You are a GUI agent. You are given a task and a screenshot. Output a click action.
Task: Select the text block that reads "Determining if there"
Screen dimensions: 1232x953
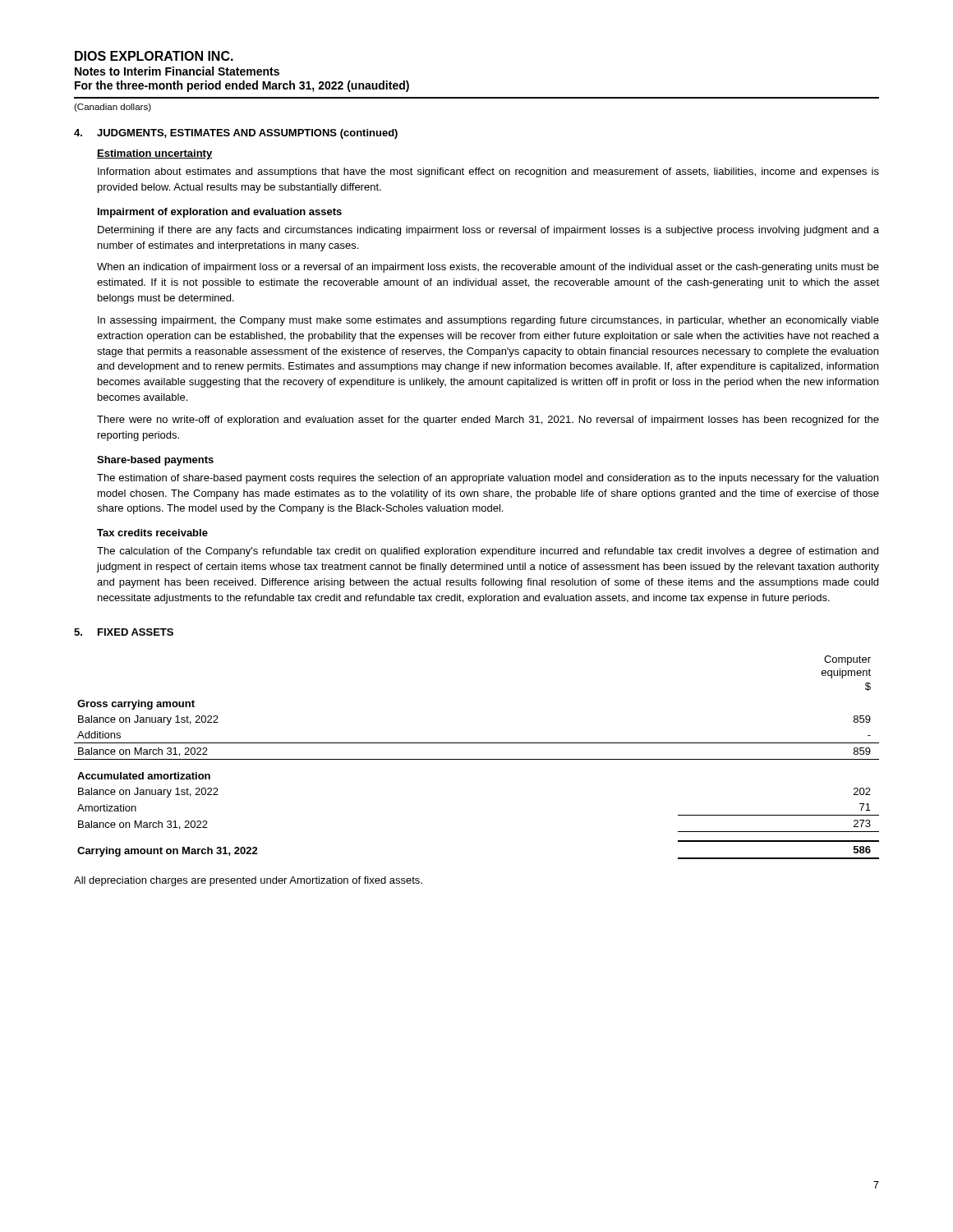[x=488, y=237]
